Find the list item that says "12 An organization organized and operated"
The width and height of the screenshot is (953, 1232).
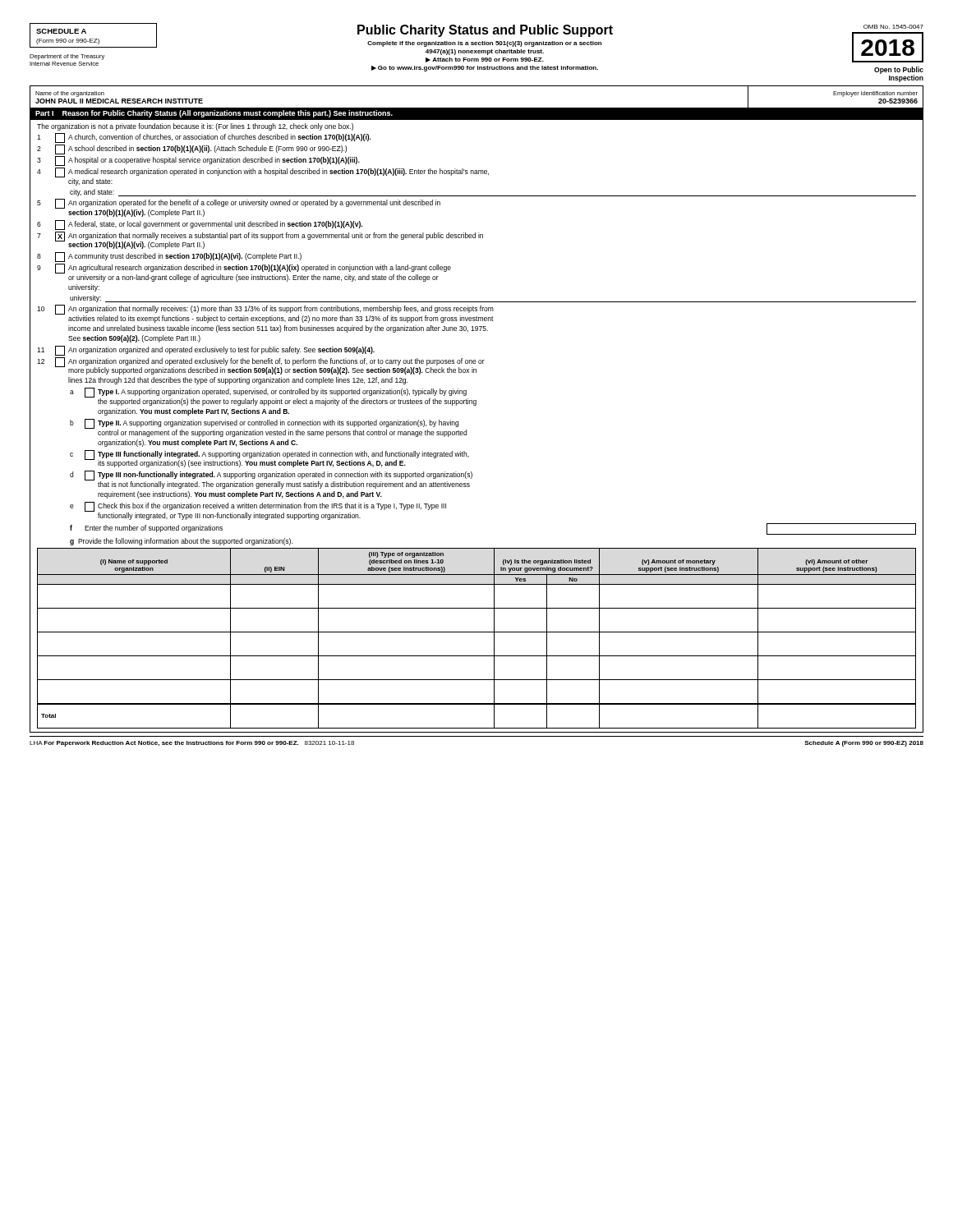click(476, 372)
